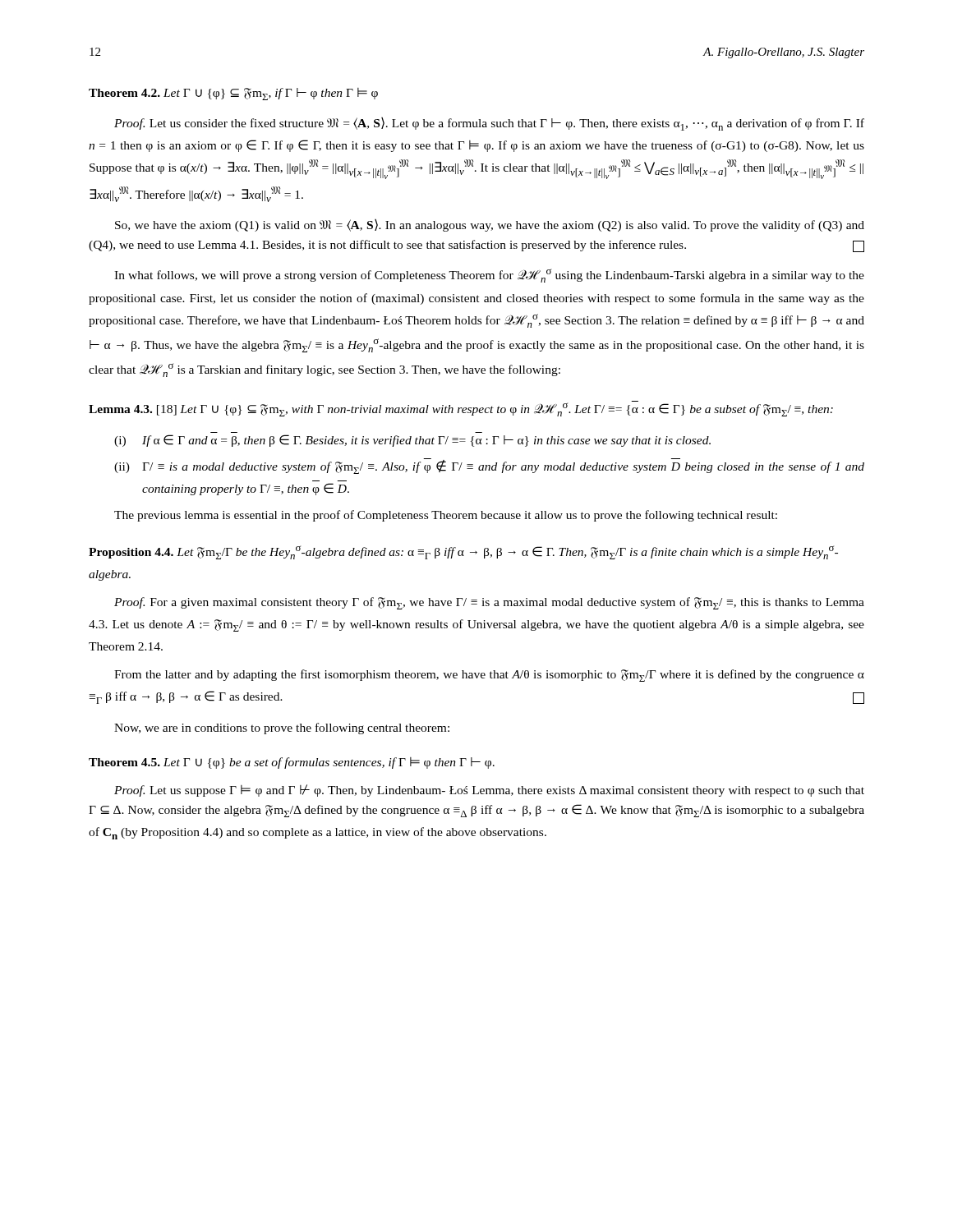The image size is (953, 1232).
Task: Where is the passage that starts "The previous lemma"?
Action: (x=446, y=514)
